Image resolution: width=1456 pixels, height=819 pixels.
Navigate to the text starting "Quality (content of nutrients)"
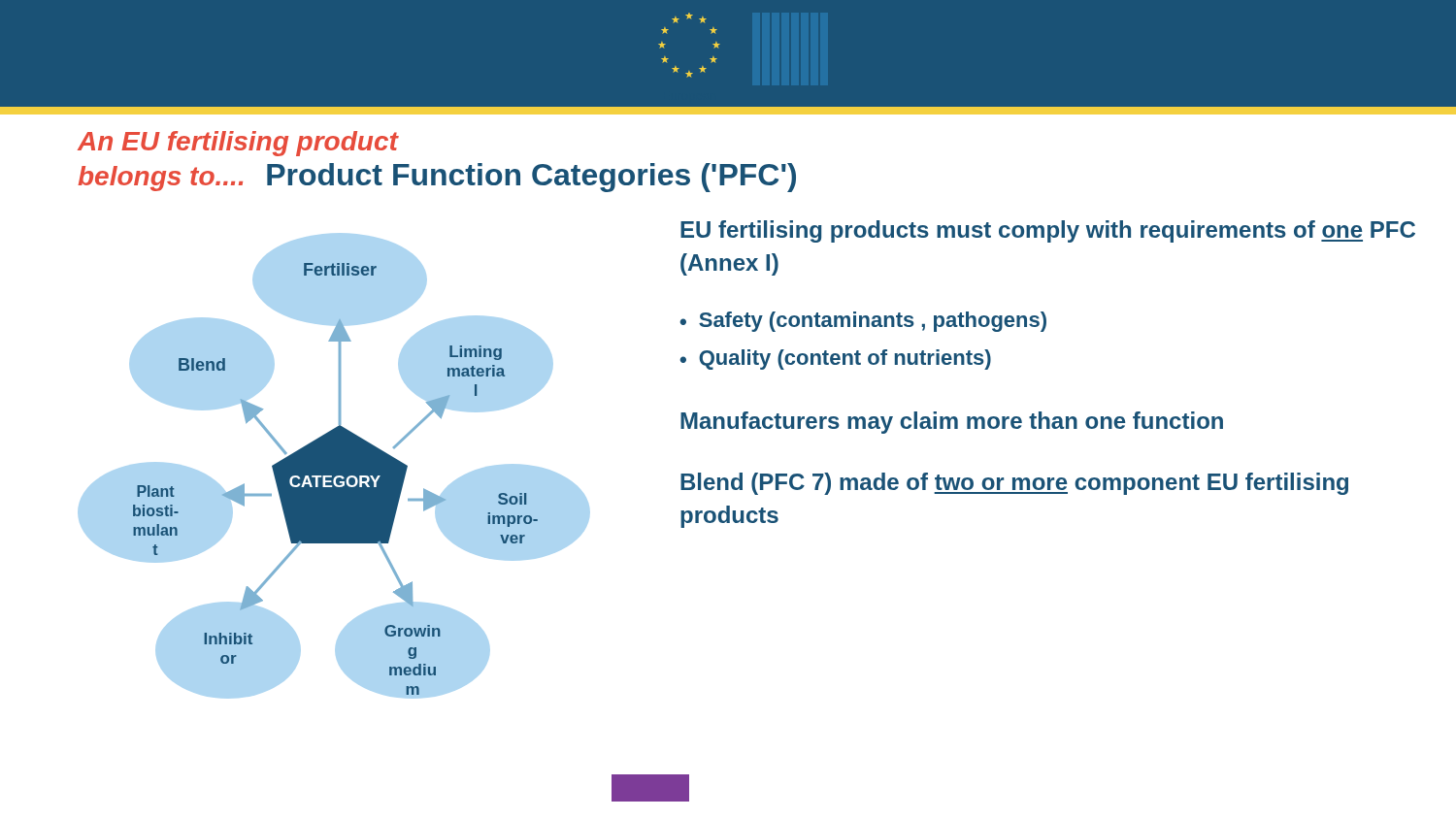(845, 358)
